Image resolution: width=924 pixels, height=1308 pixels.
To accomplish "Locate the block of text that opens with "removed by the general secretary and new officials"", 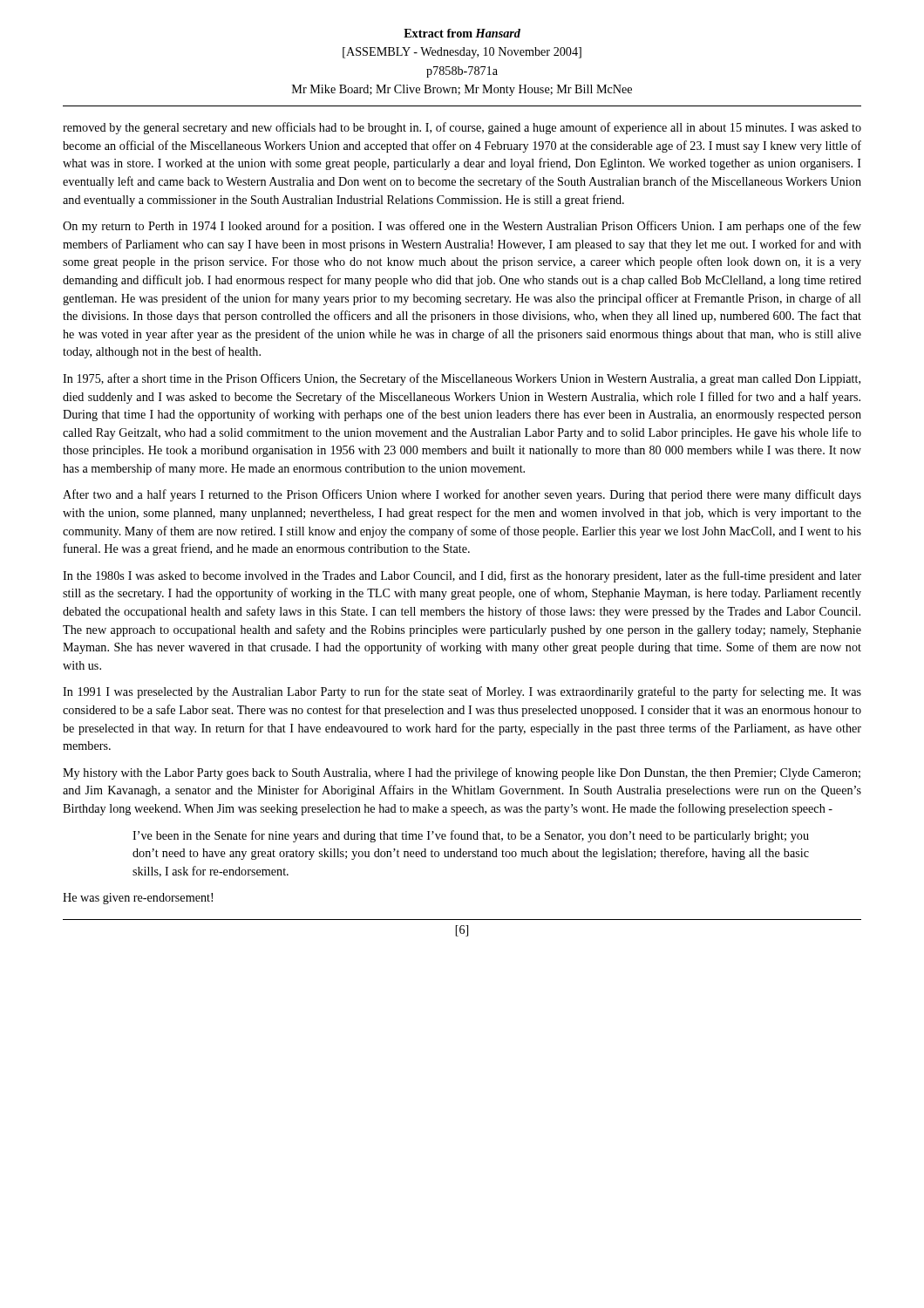I will (462, 163).
